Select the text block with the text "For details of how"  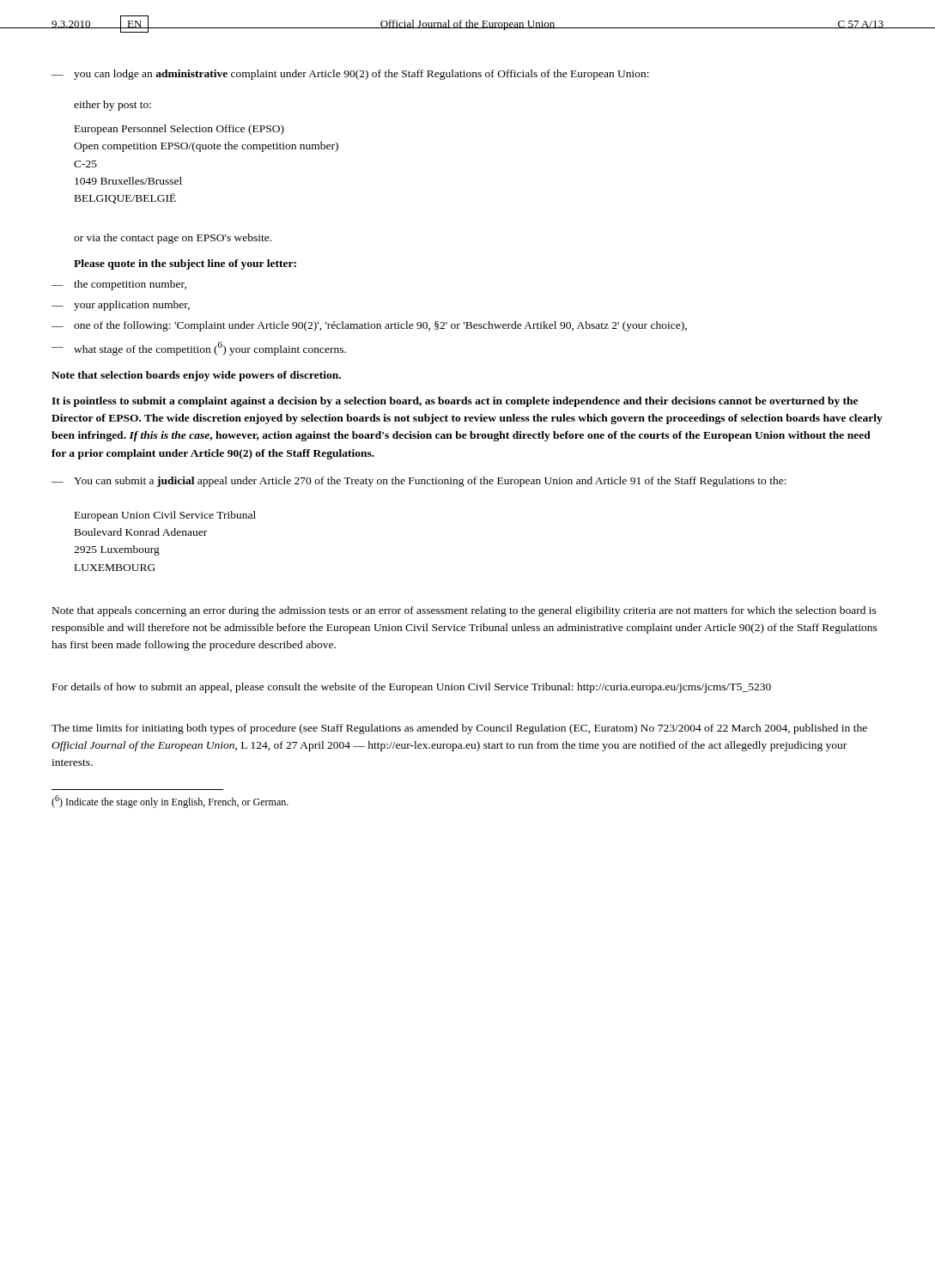(x=411, y=686)
